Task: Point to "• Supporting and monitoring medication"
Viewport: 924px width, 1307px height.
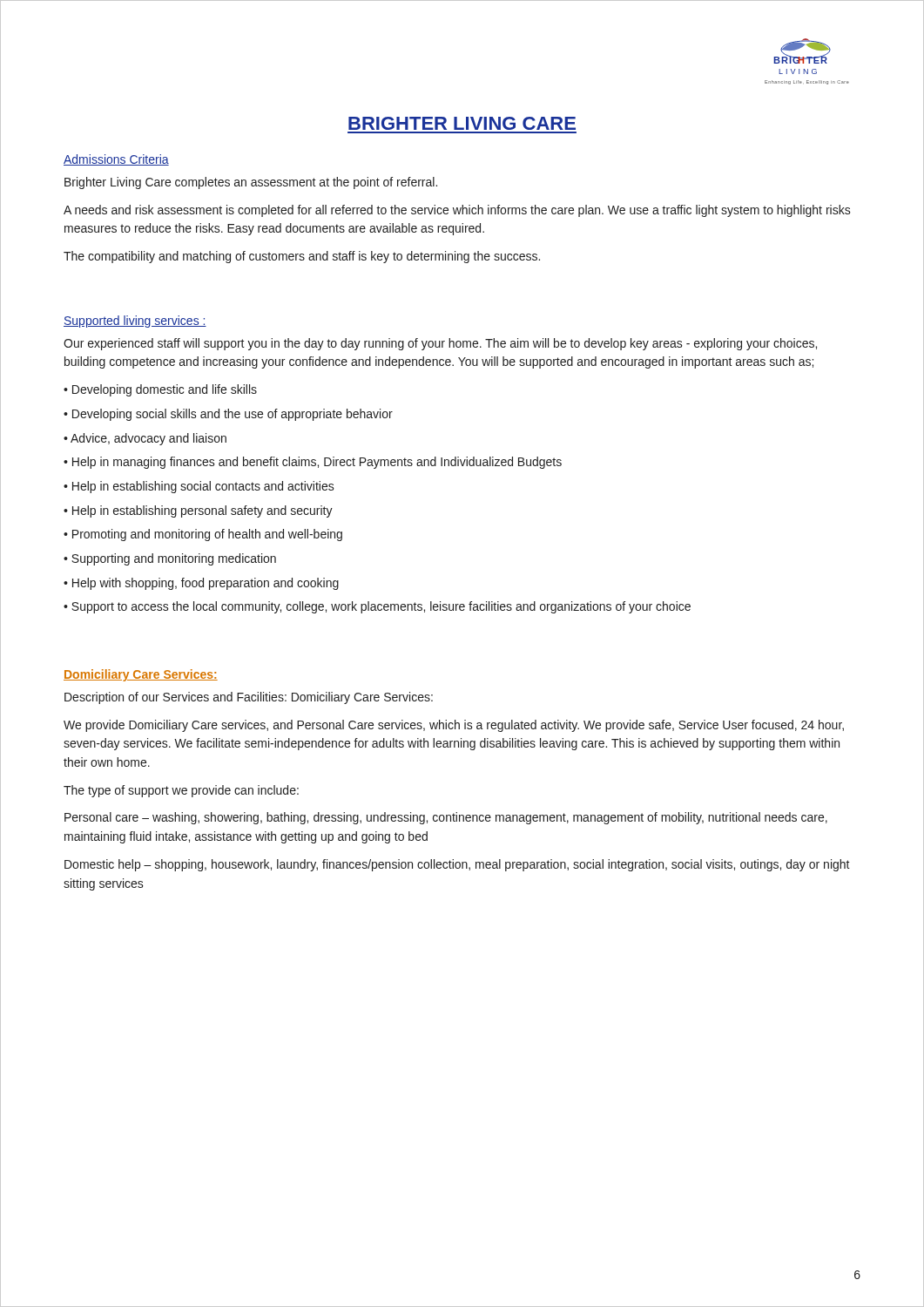Action: pos(170,558)
